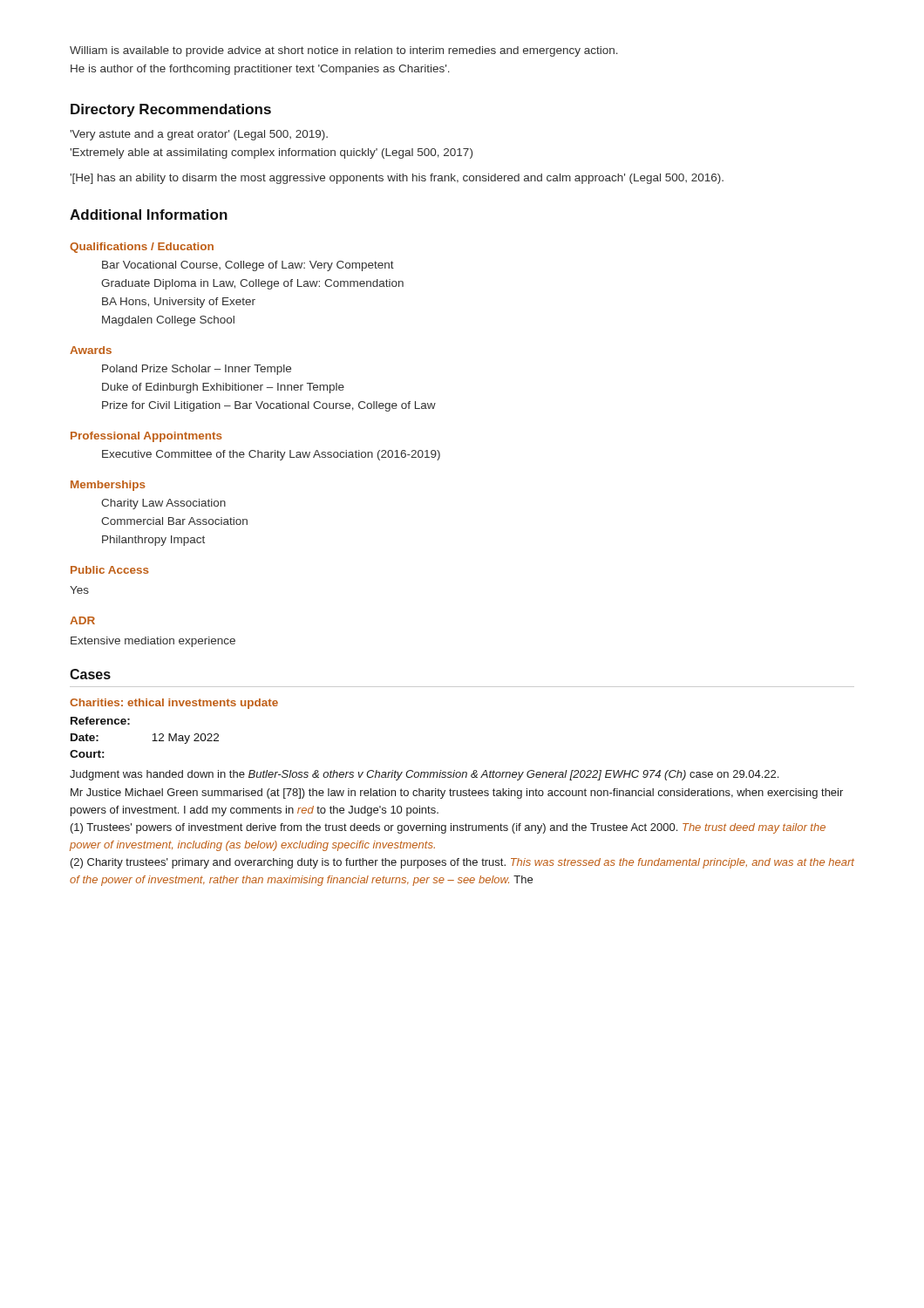Locate the block of text that opens with "'[He] has an ability to"
Viewport: 924px width, 1308px height.
coord(397,177)
